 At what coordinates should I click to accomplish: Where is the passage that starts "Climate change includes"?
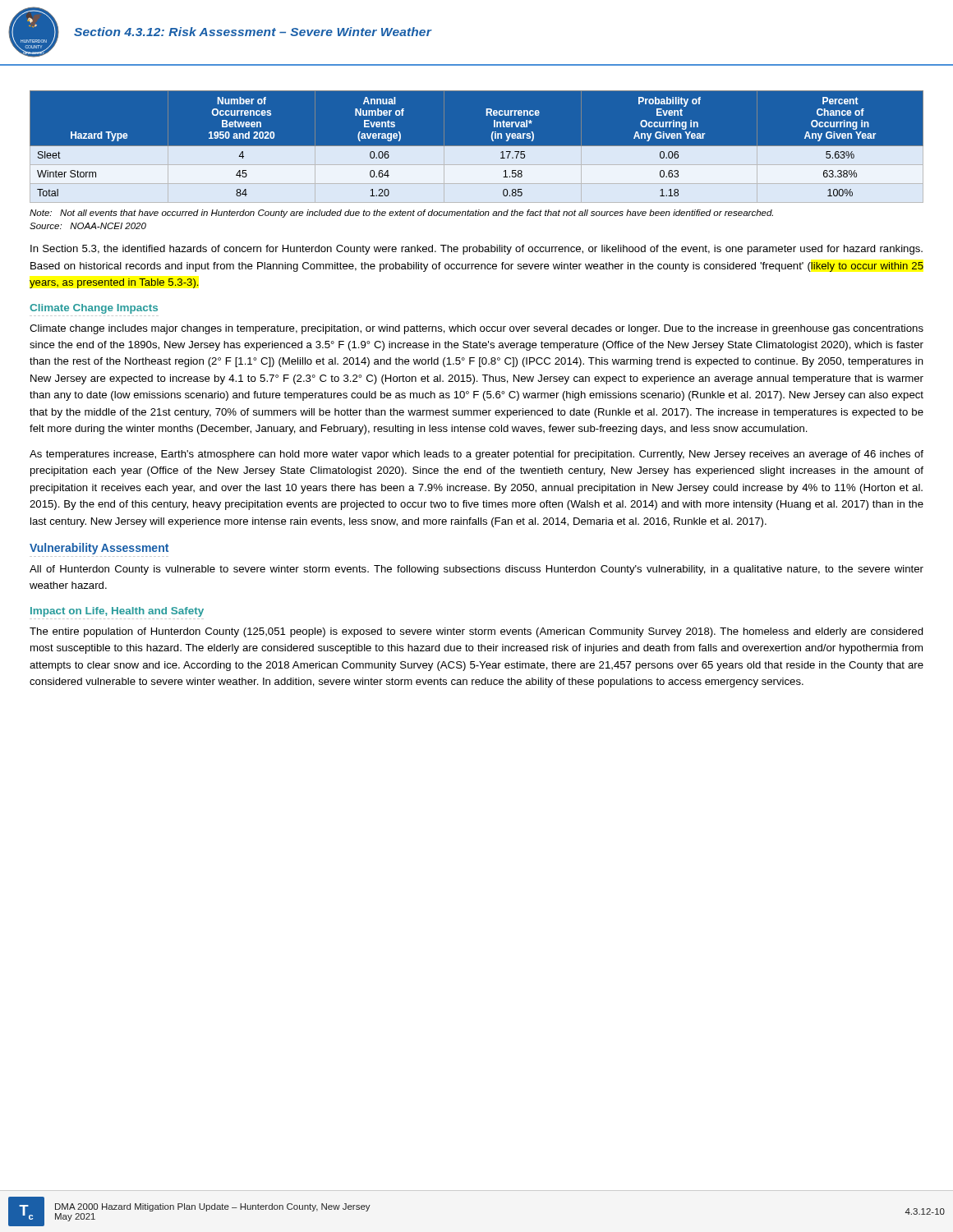coord(476,378)
